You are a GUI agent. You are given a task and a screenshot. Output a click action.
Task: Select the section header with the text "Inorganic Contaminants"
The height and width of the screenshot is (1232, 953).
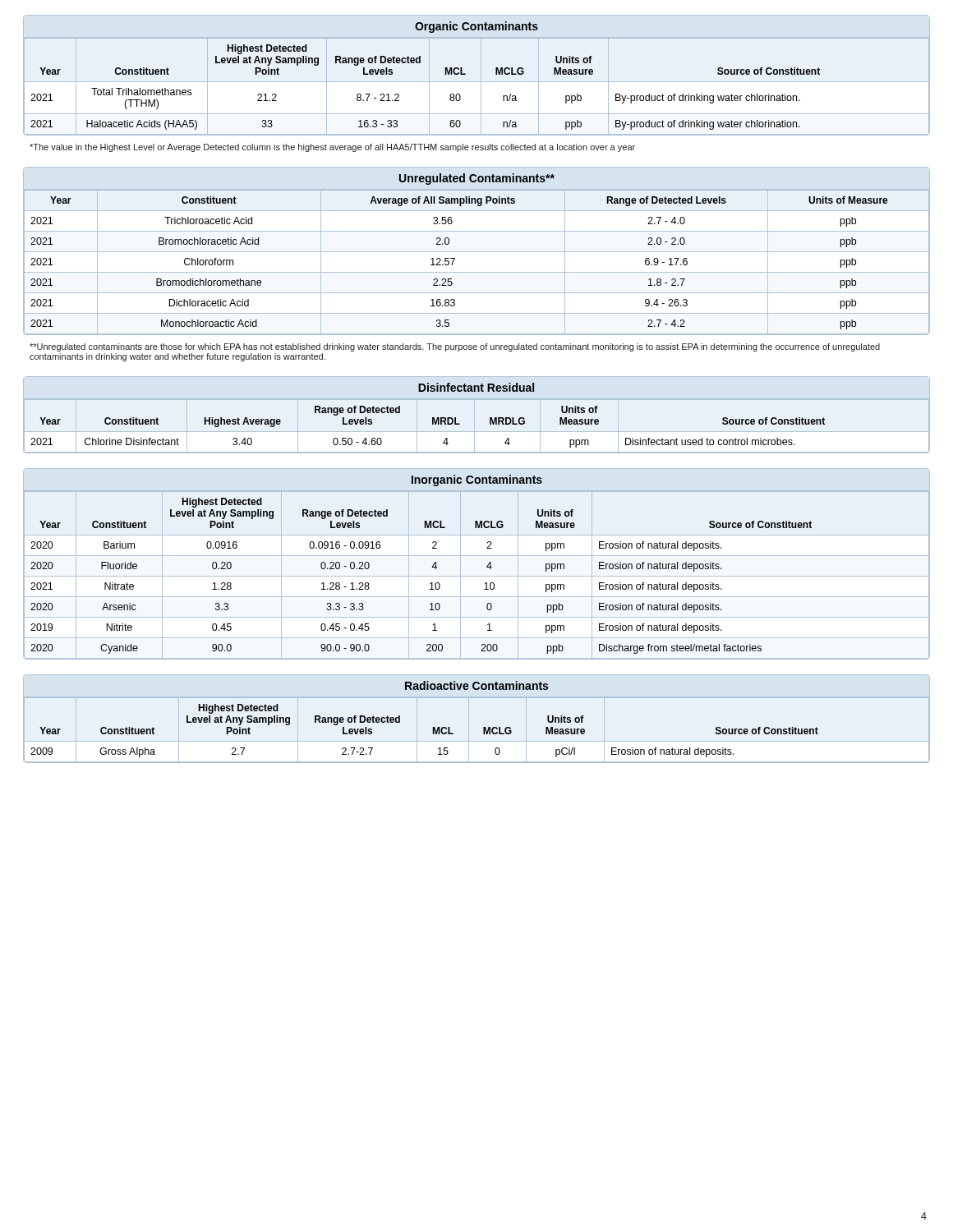pyautogui.click(x=476, y=480)
